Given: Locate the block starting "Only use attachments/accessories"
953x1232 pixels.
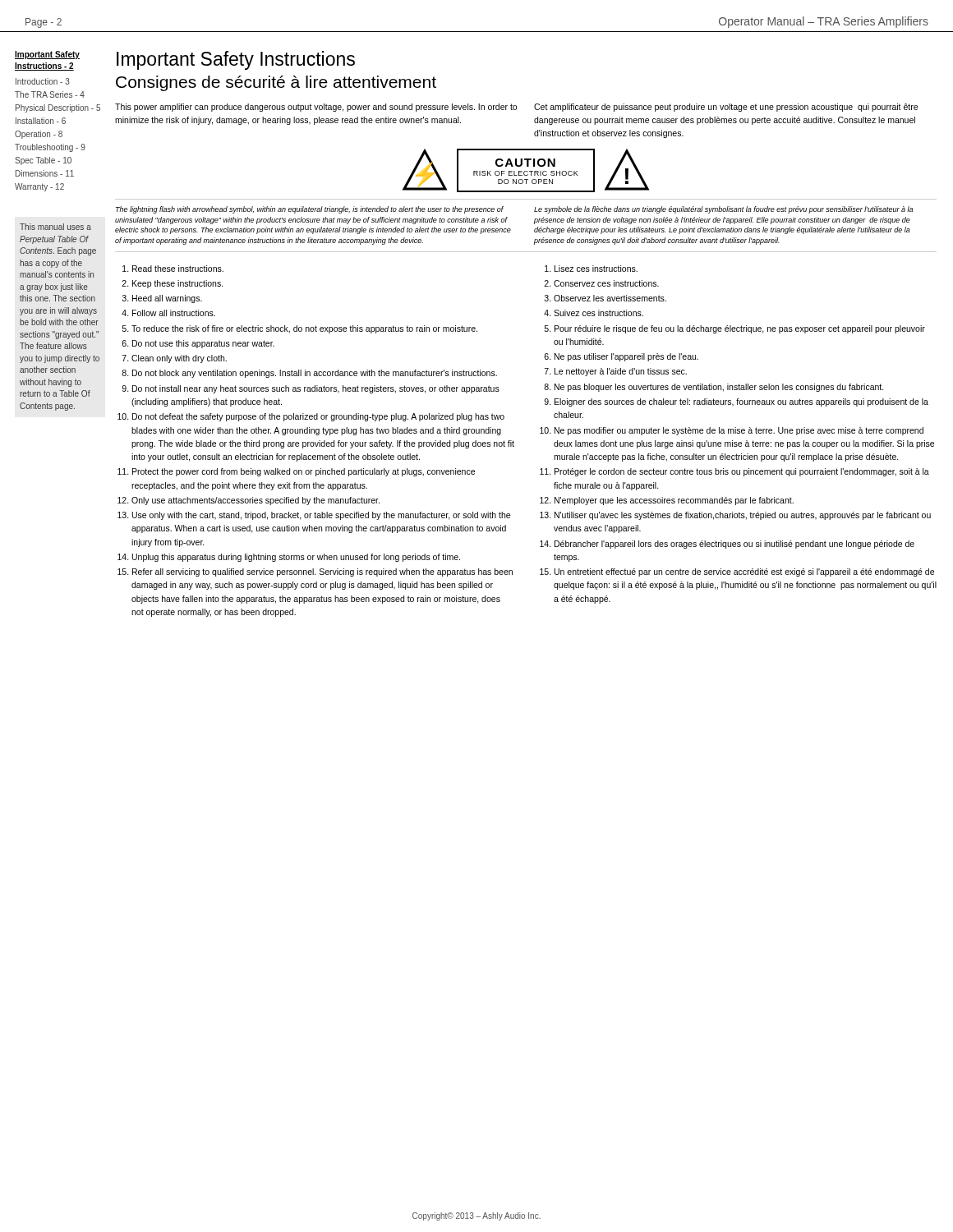Looking at the screenshot, I should click(x=256, y=500).
